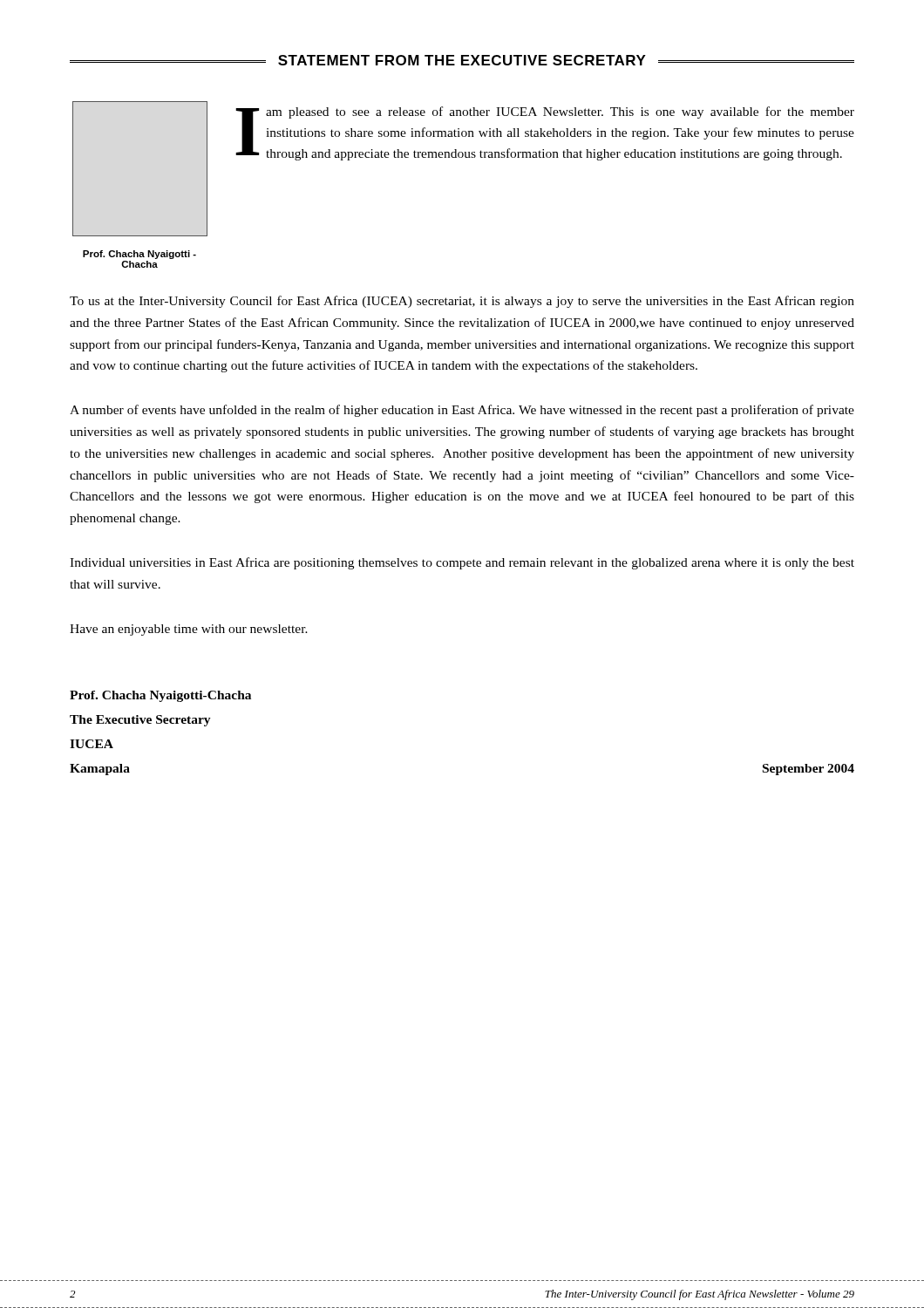Find the caption with the text "Prof. Chacha Nyaigotti -Chacha"
Image resolution: width=924 pixels, height=1308 pixels.
click(139, 259)
